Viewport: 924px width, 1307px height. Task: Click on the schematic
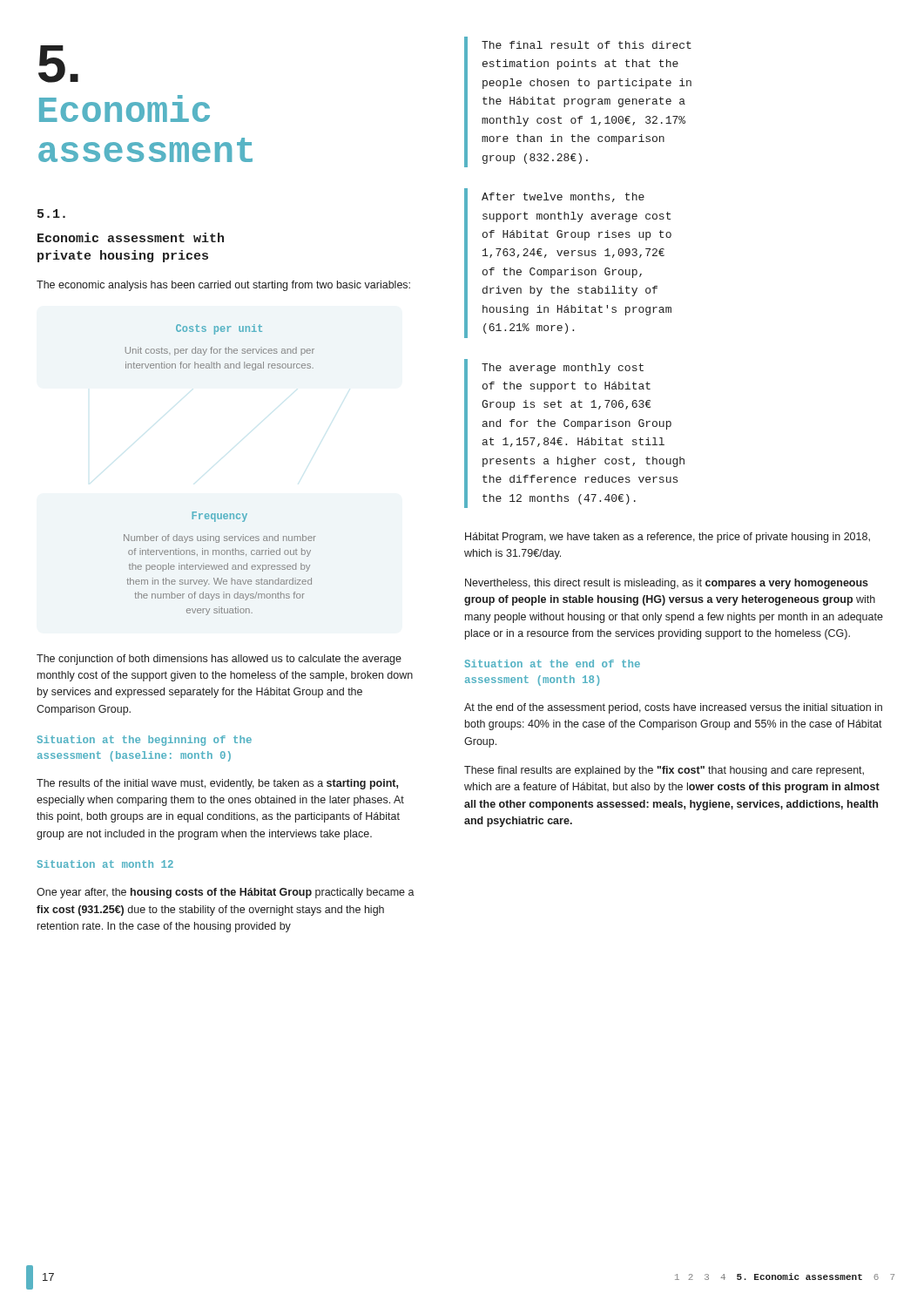(228, 470)
